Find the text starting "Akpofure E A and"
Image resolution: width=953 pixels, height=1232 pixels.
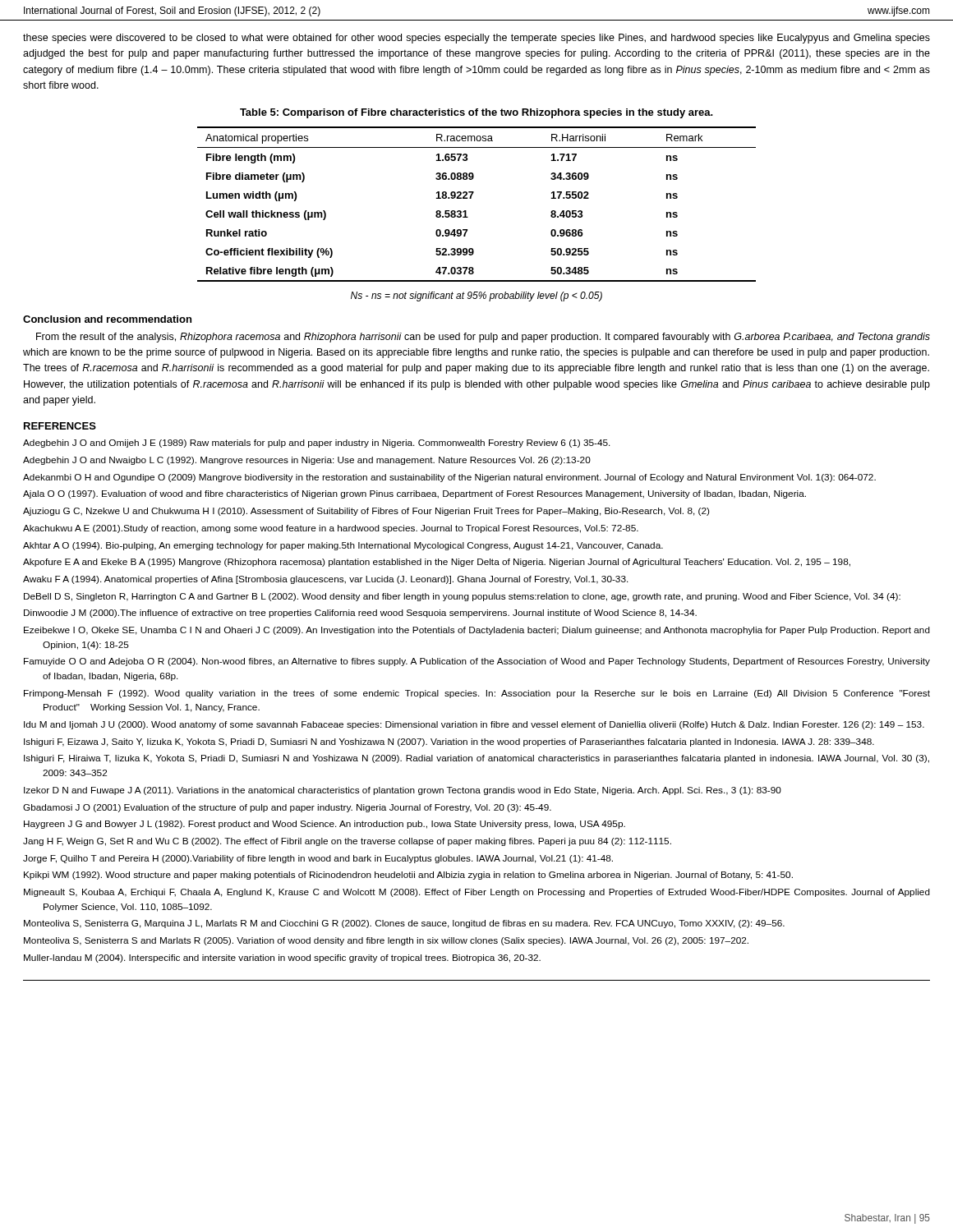437,562
